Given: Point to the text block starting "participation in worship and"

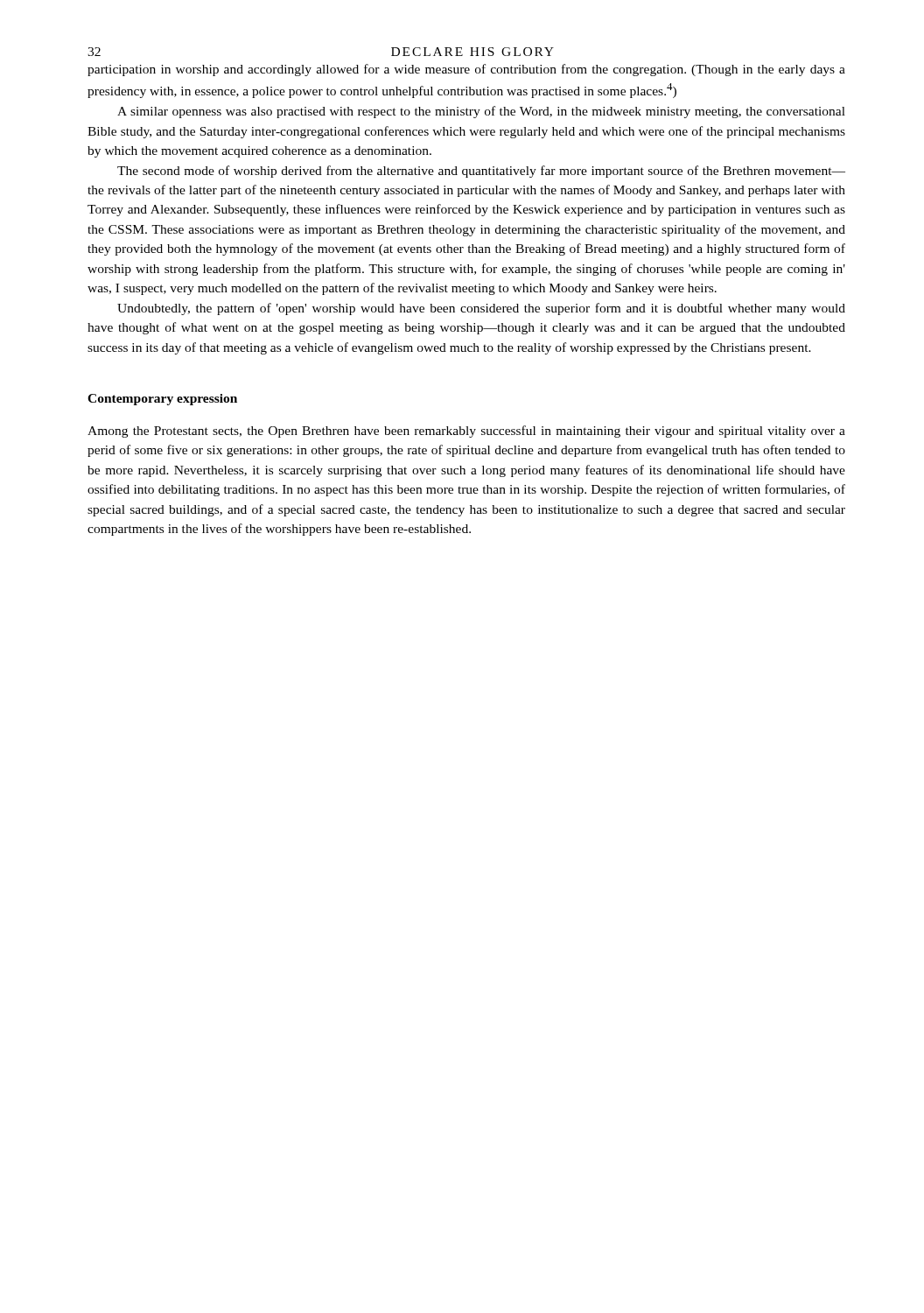Looking at the screenshot, I should (466, 208).
